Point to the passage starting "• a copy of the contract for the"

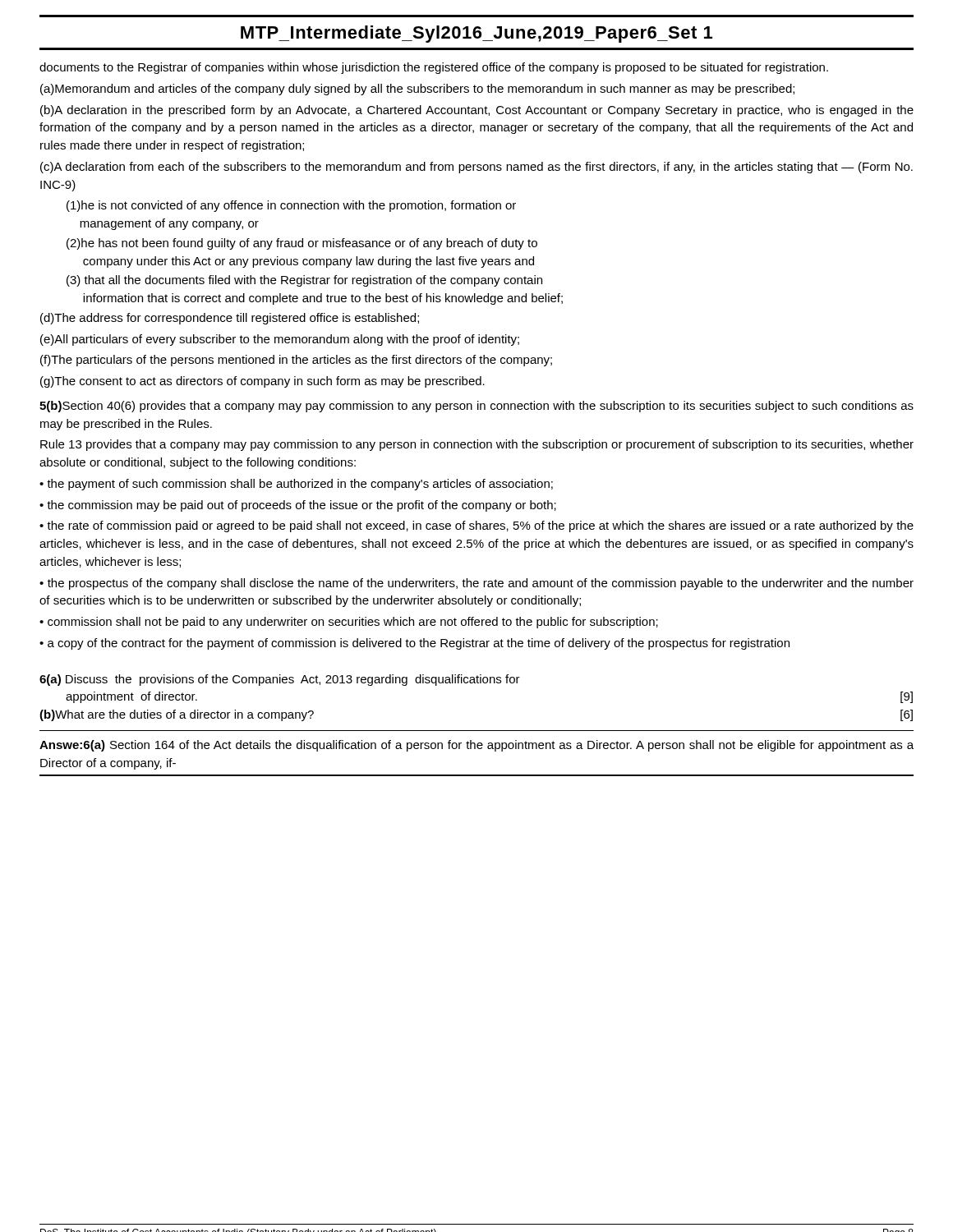click(x=415, y=642)
